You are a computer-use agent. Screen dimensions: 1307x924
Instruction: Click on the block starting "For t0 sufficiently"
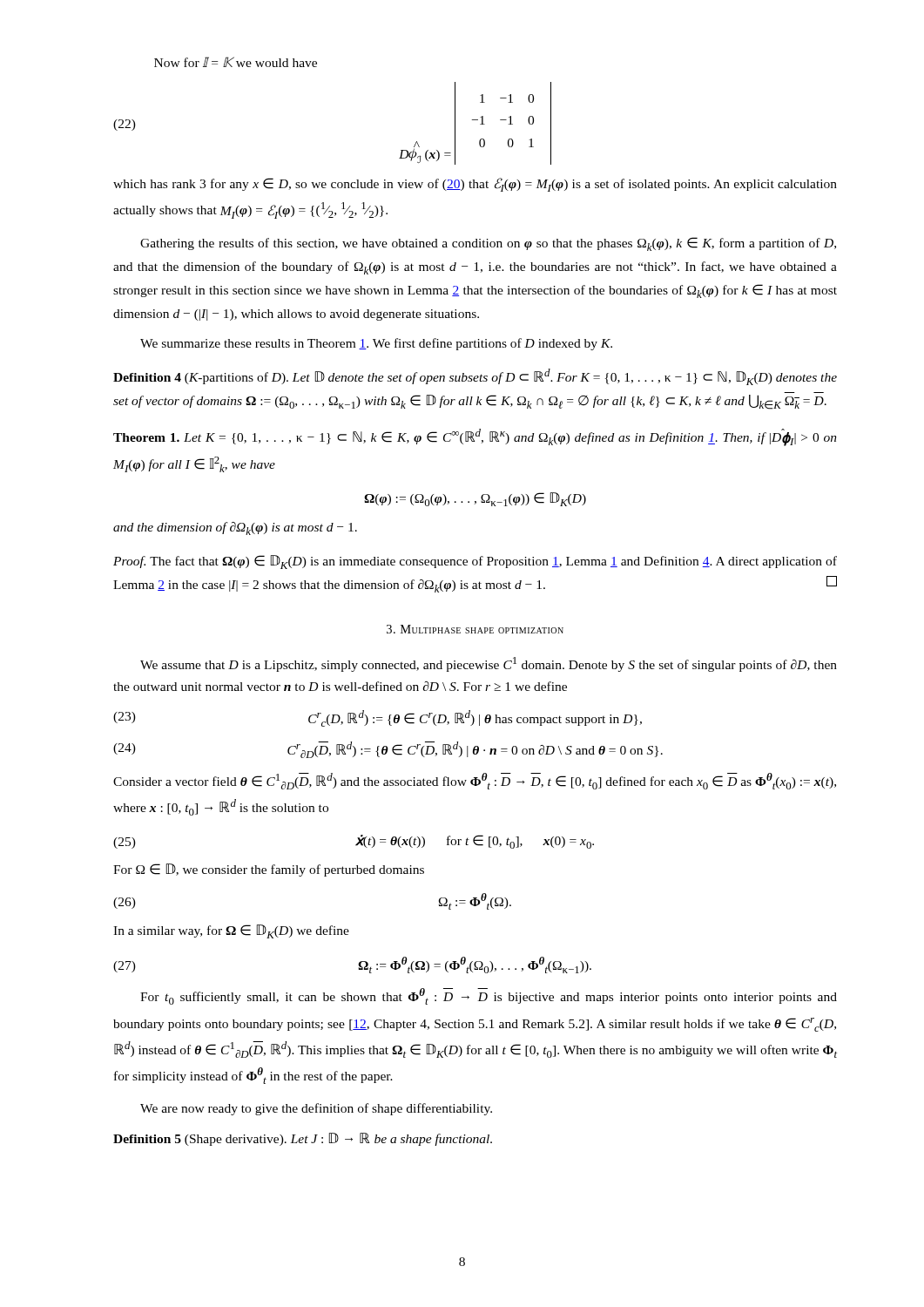coord(475,1052)
